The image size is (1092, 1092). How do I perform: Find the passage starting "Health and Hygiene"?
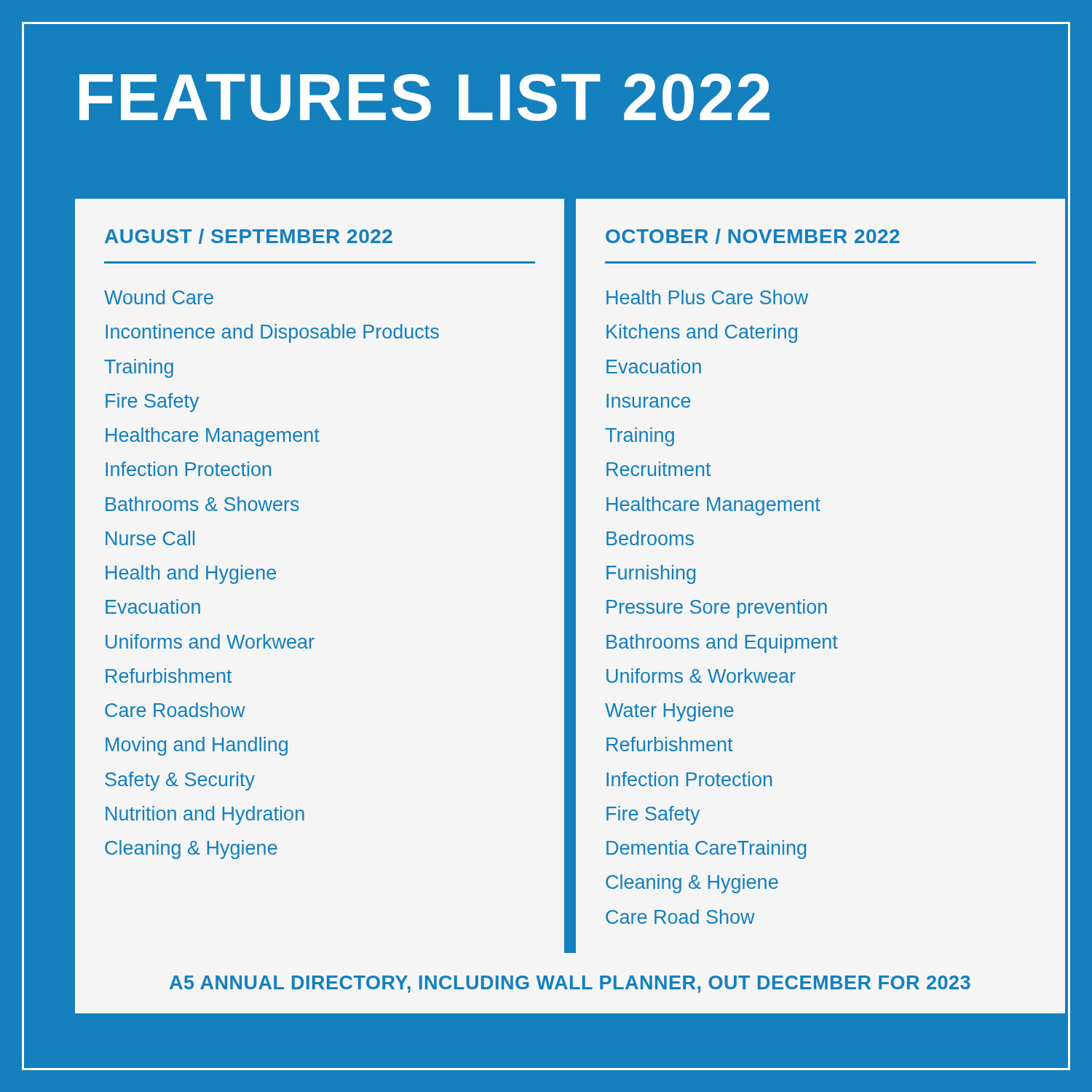pyautogui.click(x=190, y=573)
